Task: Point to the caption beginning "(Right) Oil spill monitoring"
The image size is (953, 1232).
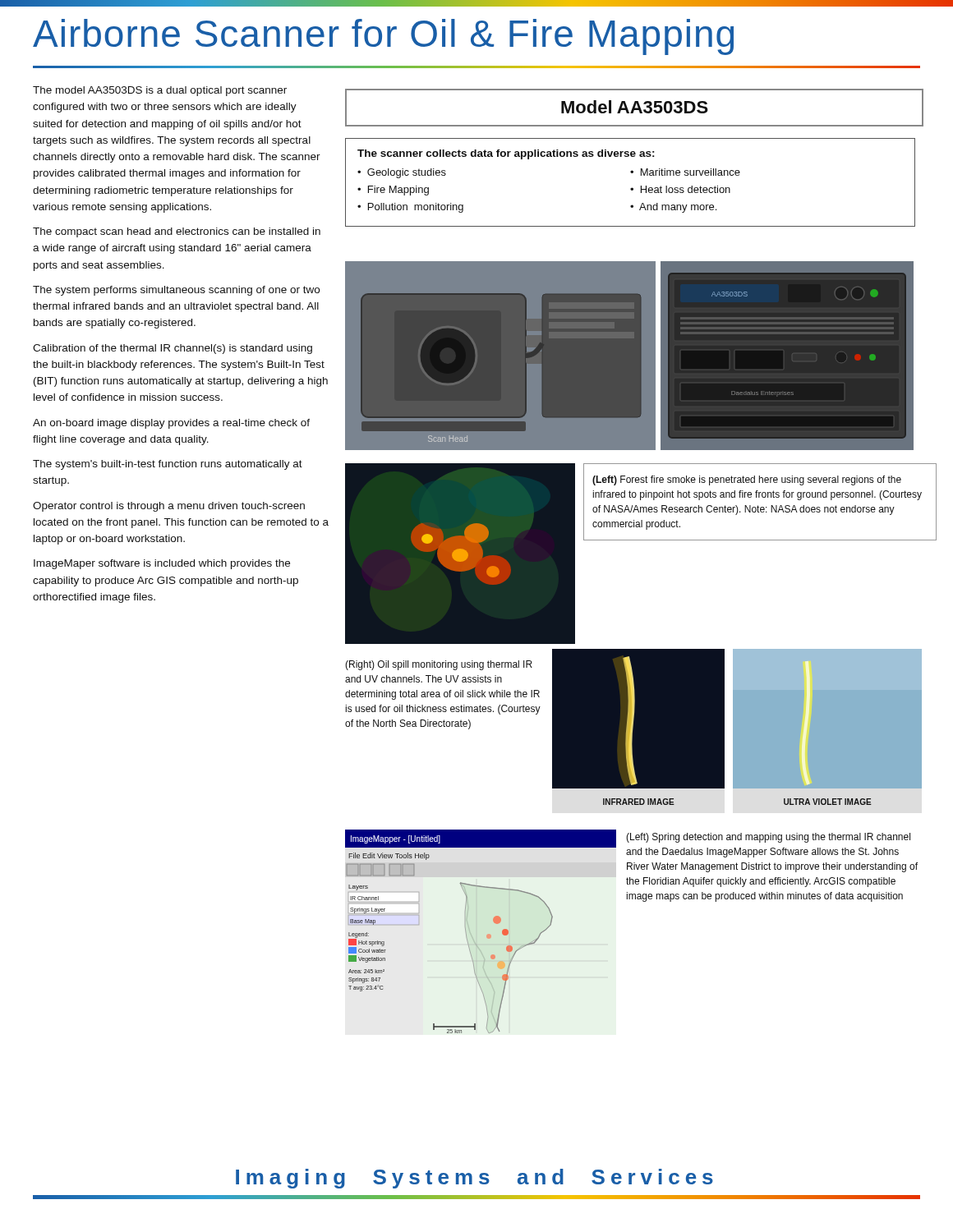Action: (x=443, y=694)
